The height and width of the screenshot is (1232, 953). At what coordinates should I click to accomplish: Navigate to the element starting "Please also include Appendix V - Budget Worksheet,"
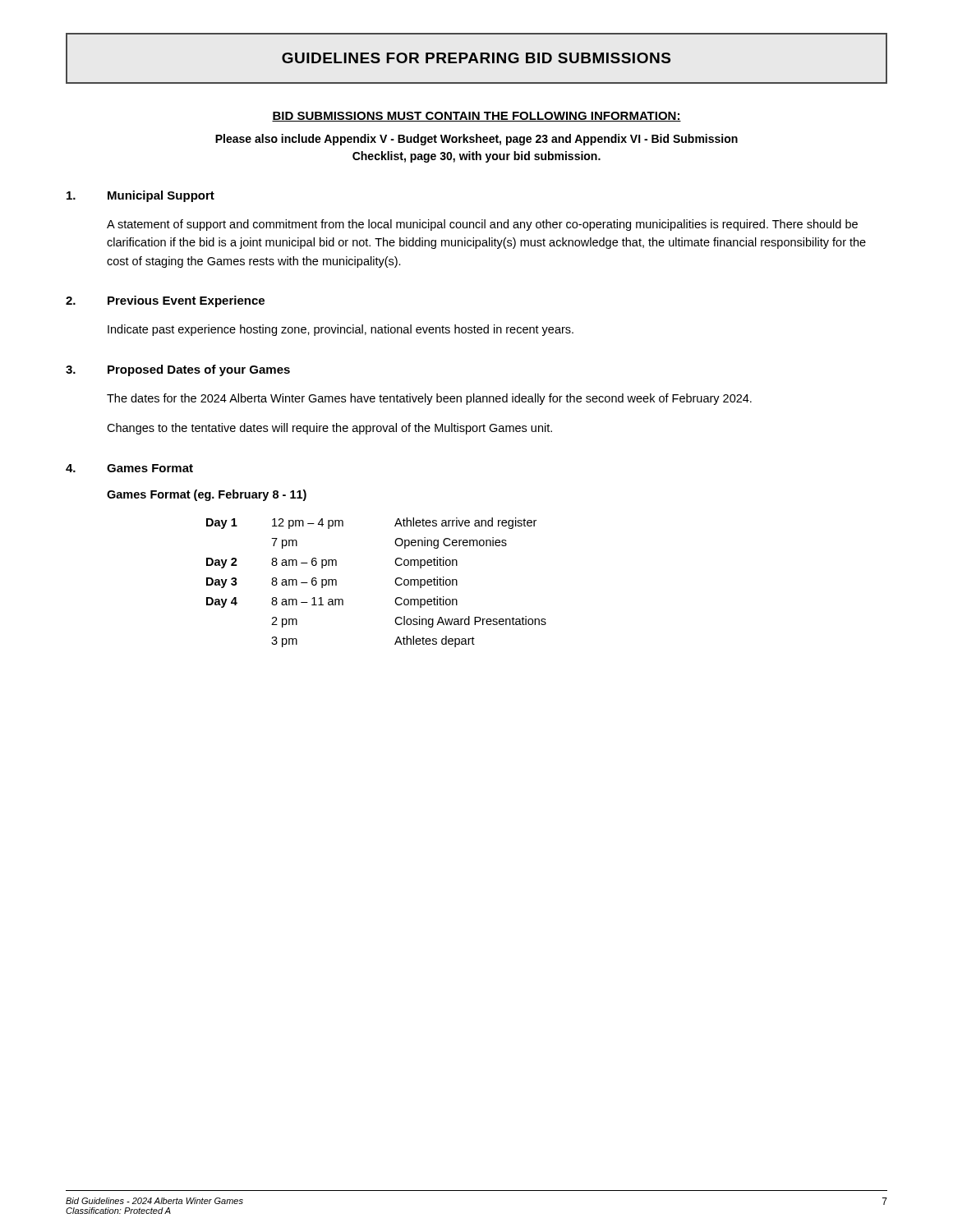click(476, 148)
